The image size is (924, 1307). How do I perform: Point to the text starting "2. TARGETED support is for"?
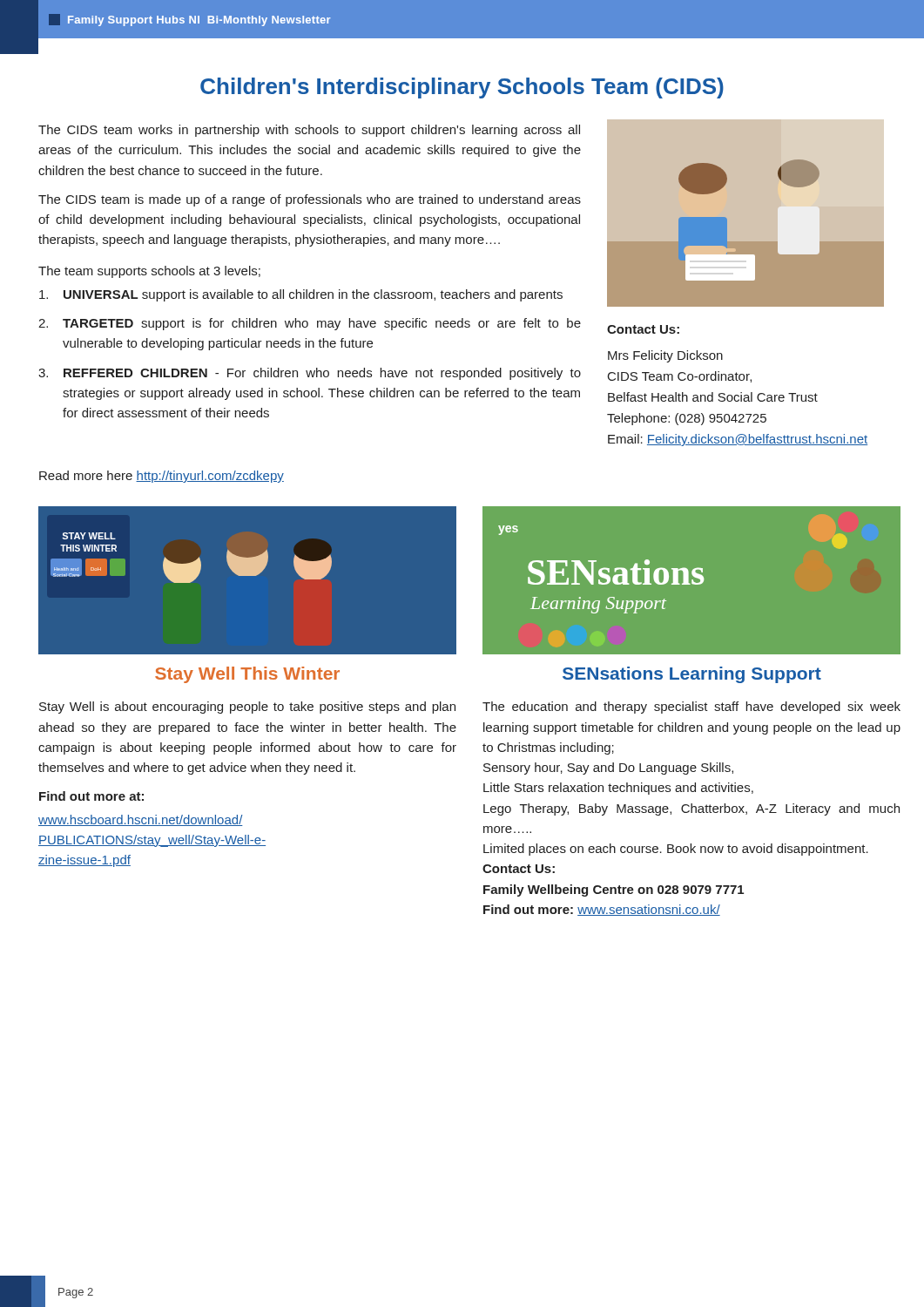click(x=310, y=333)
